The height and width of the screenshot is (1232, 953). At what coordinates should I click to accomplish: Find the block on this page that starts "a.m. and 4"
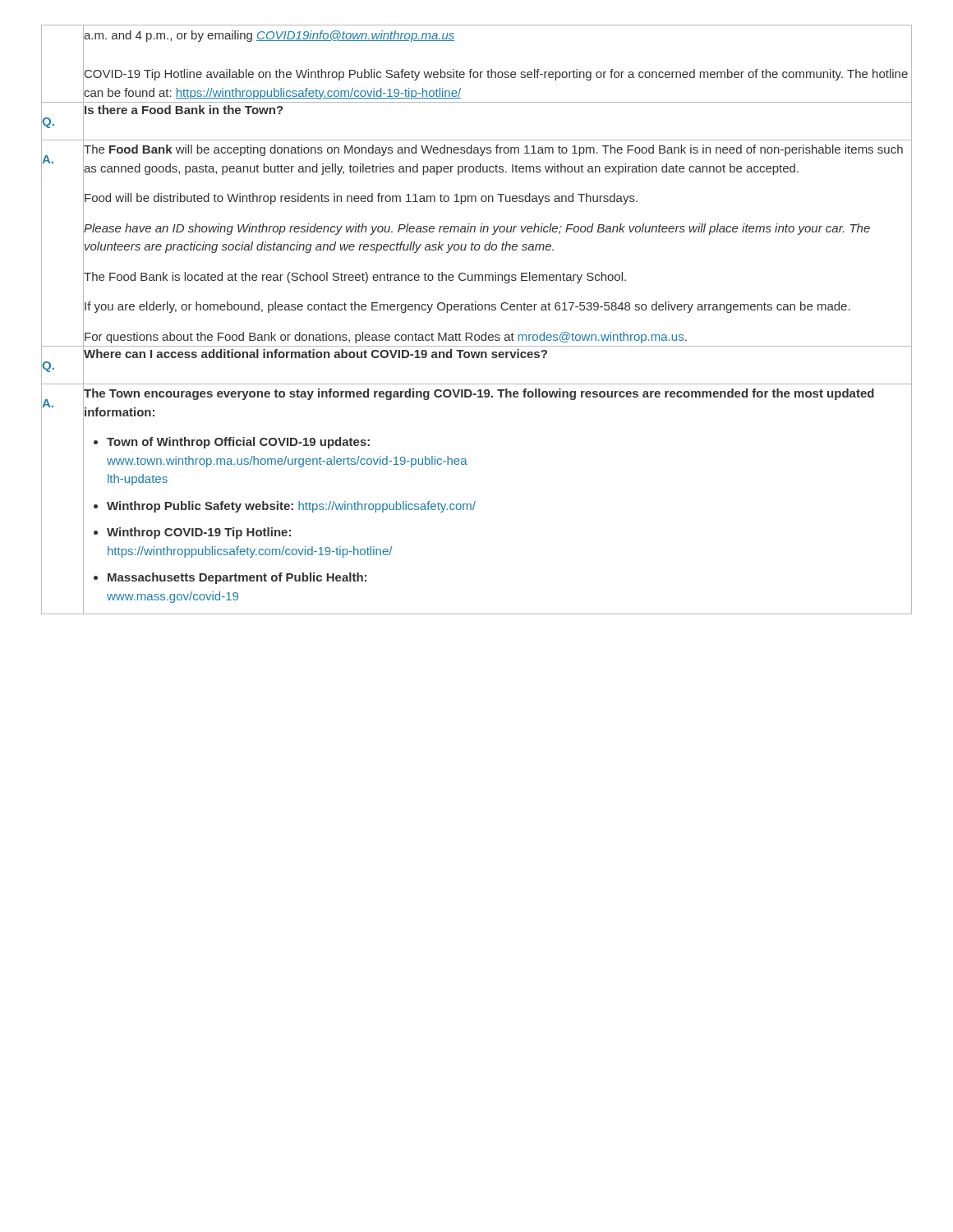[496, 64]
